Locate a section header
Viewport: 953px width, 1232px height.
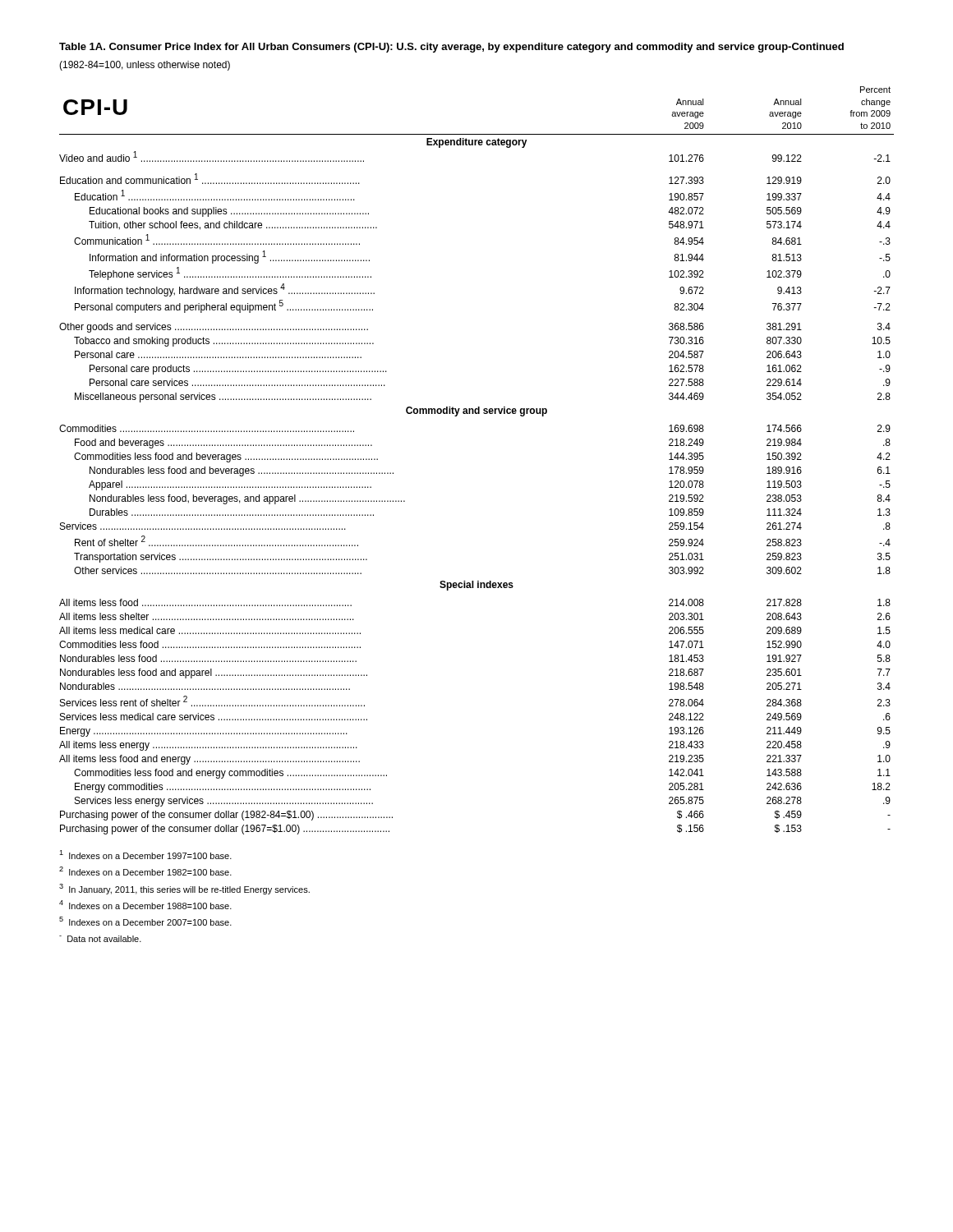click(x=452, y=46)
